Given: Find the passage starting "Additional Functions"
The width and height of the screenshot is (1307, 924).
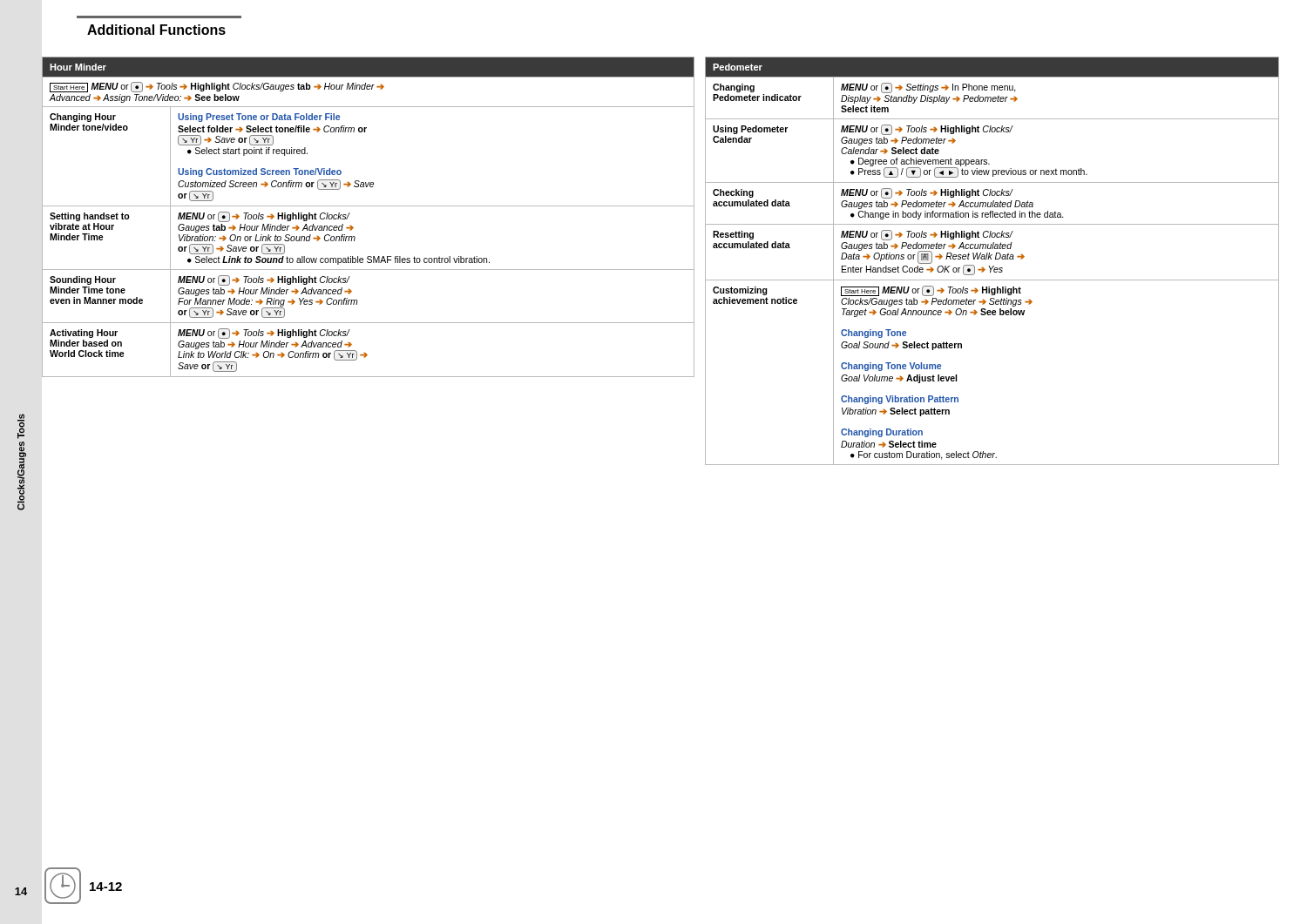Looking at the screenshot, I should 156,30.
